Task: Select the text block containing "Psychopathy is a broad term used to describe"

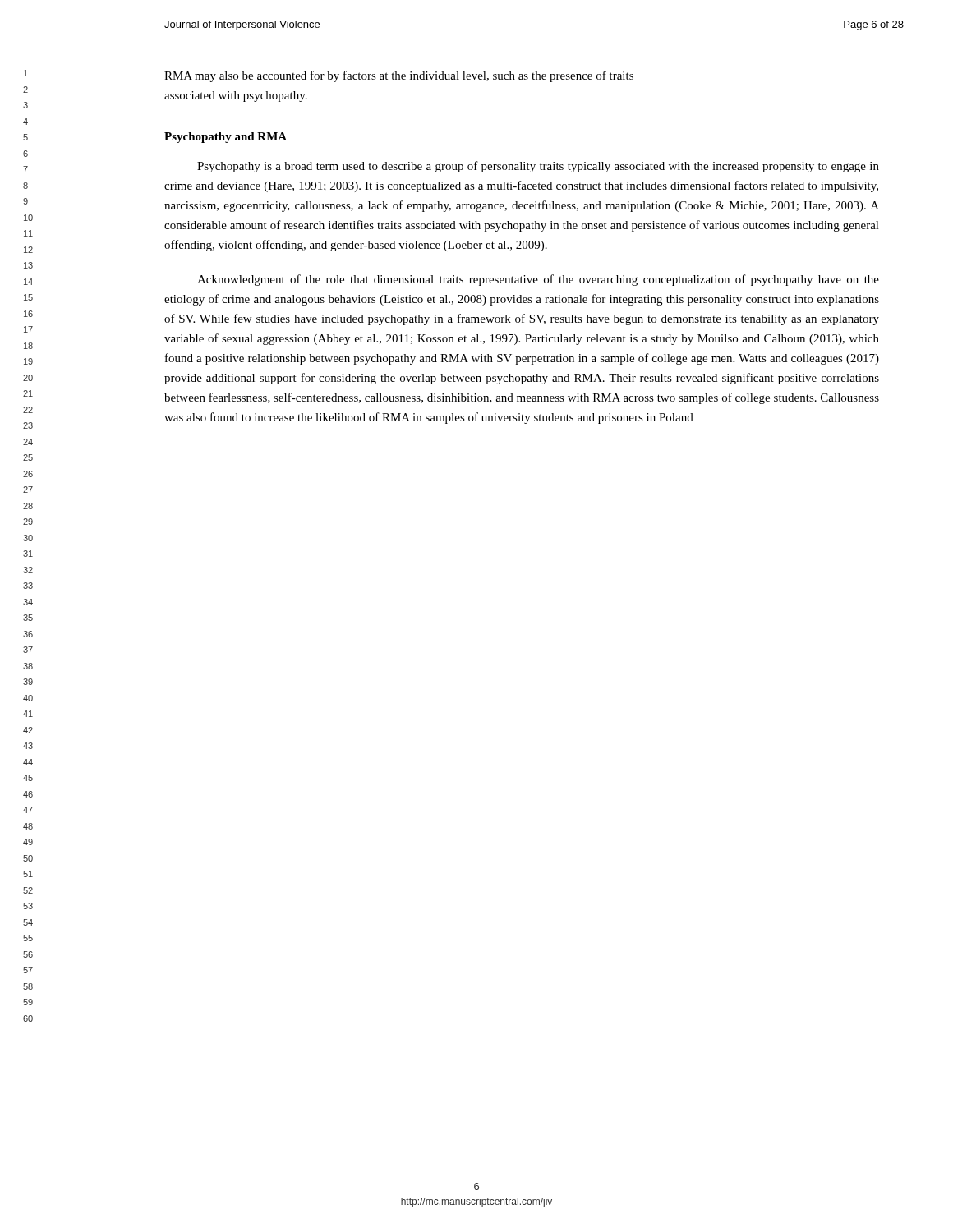Action: [522, 205]
